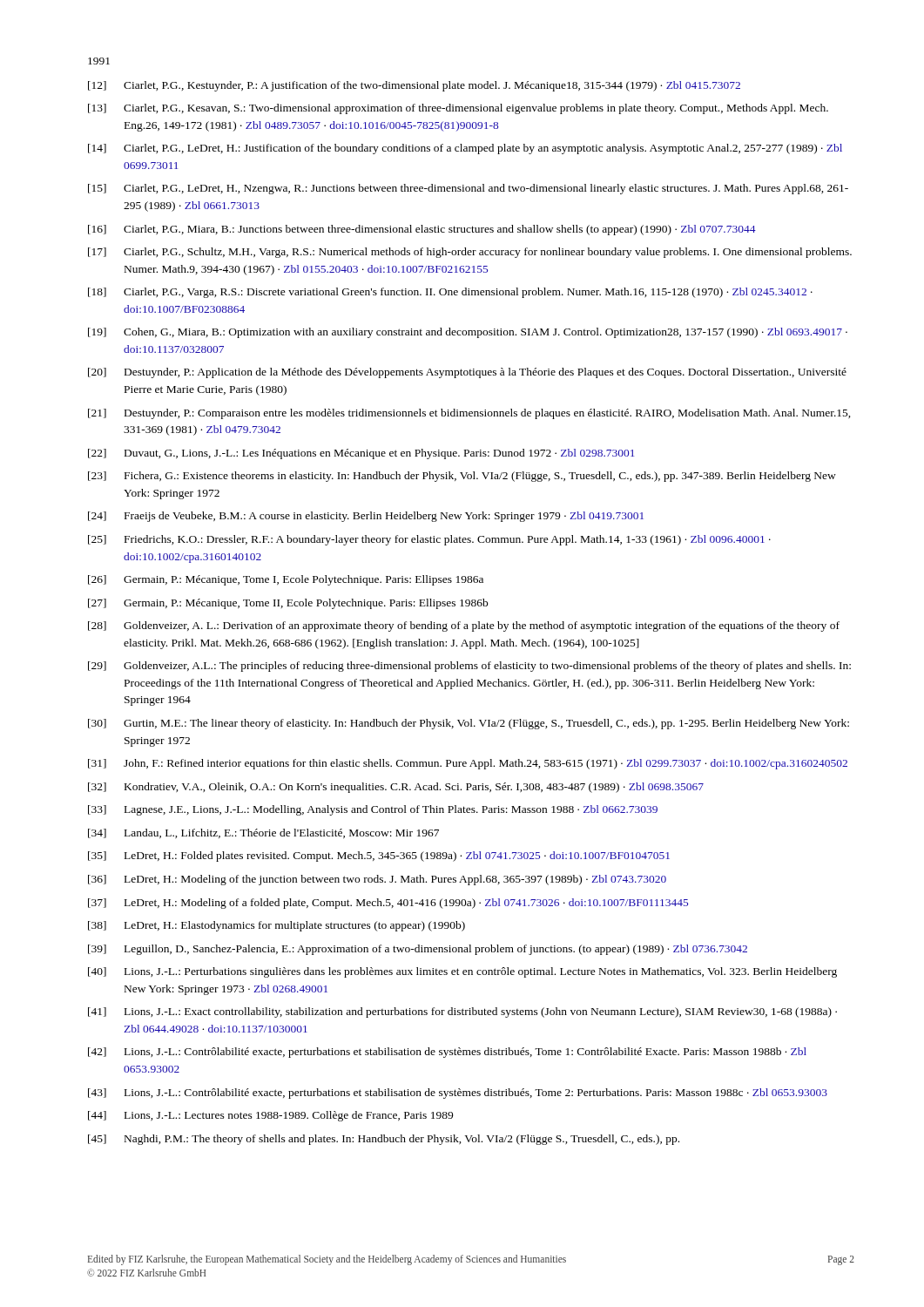Point to the block starting "[21] Destuynder, P.: Comparaison"
Image resolution: width=924 pixels, height=1307 pixels.
click(471, 421)
